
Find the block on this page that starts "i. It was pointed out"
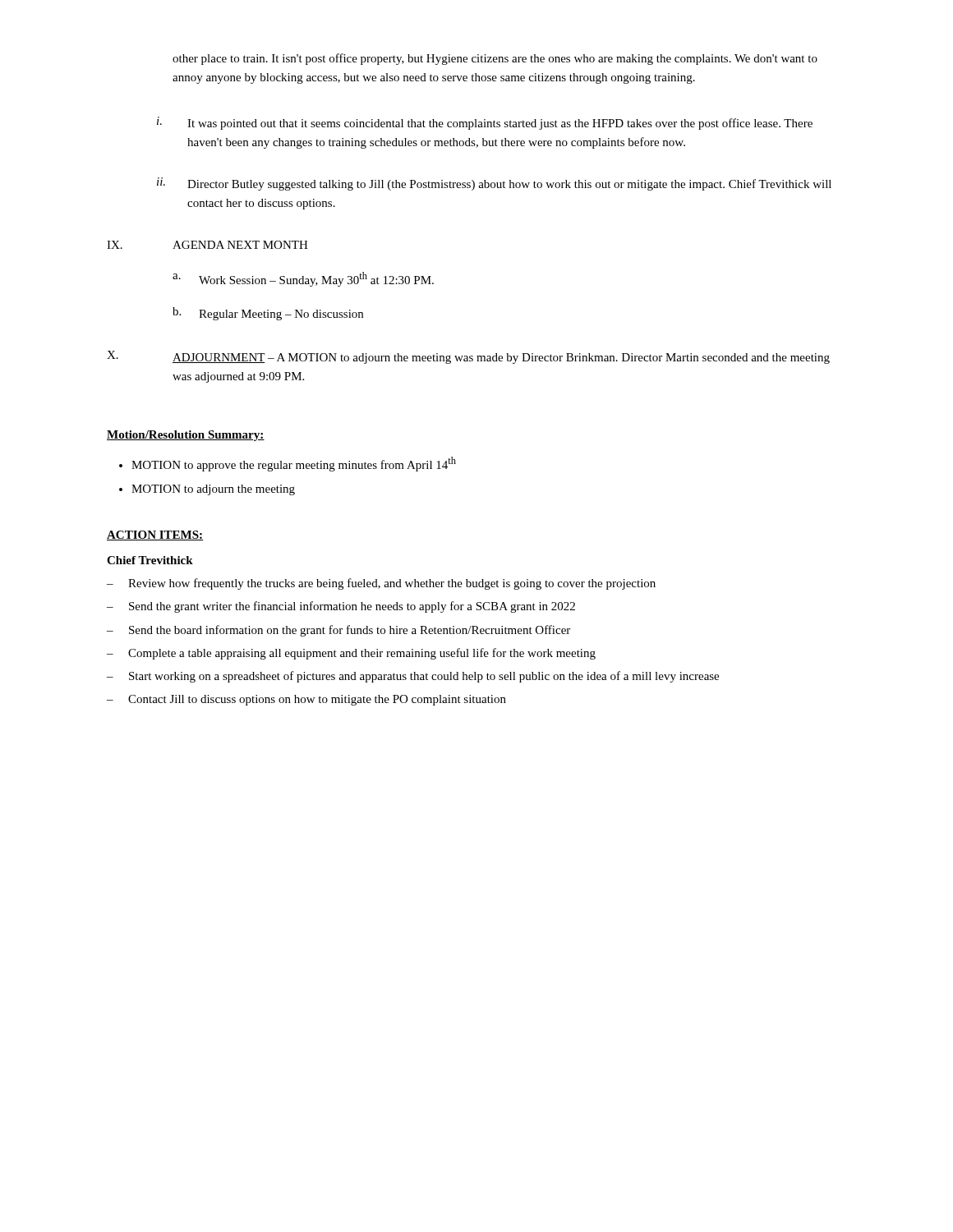pyautogui.click(x=501, y=133)
